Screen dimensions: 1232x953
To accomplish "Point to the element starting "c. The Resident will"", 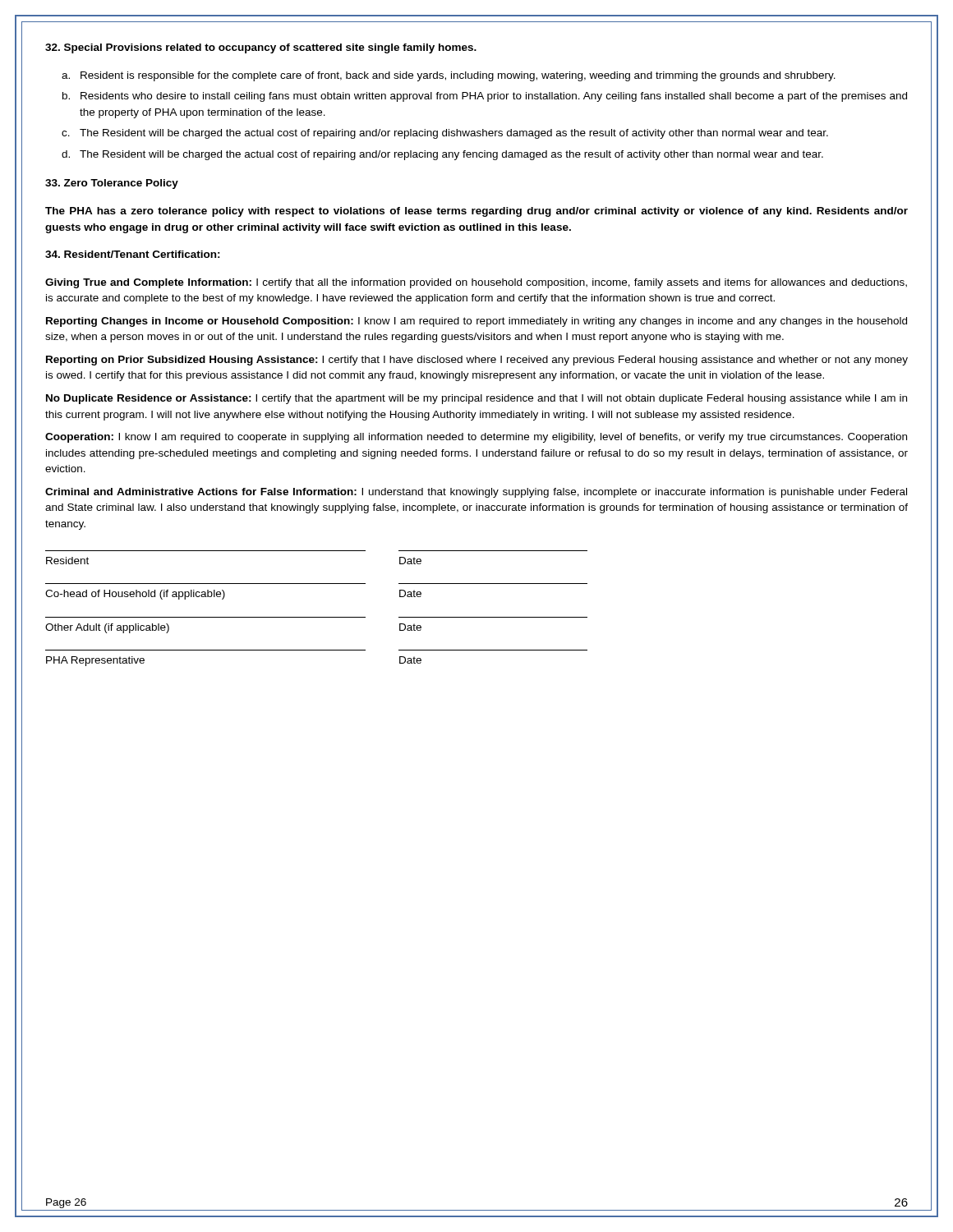I will (485, 133).
